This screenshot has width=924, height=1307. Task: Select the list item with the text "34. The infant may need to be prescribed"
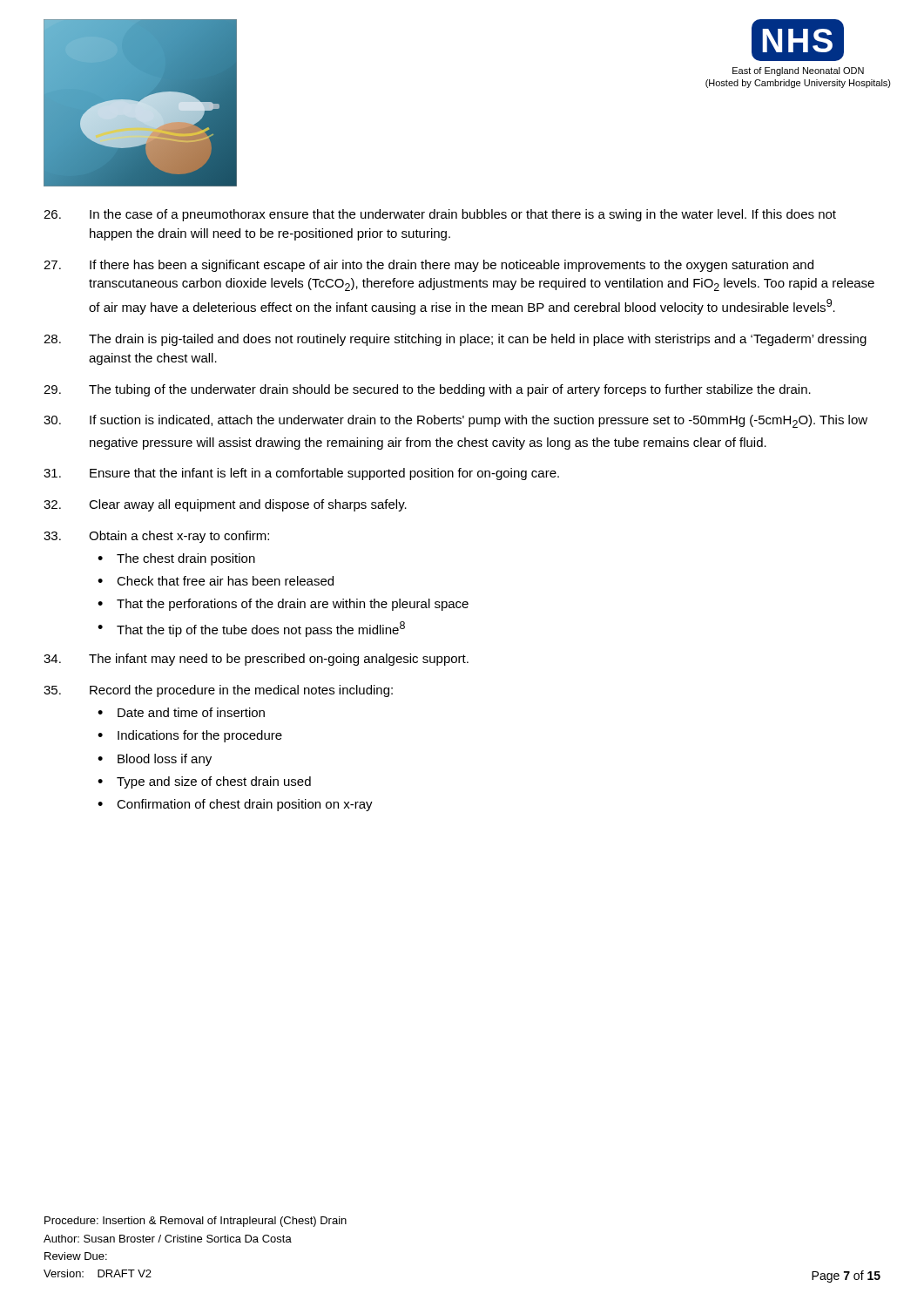(x=462, y=659)
